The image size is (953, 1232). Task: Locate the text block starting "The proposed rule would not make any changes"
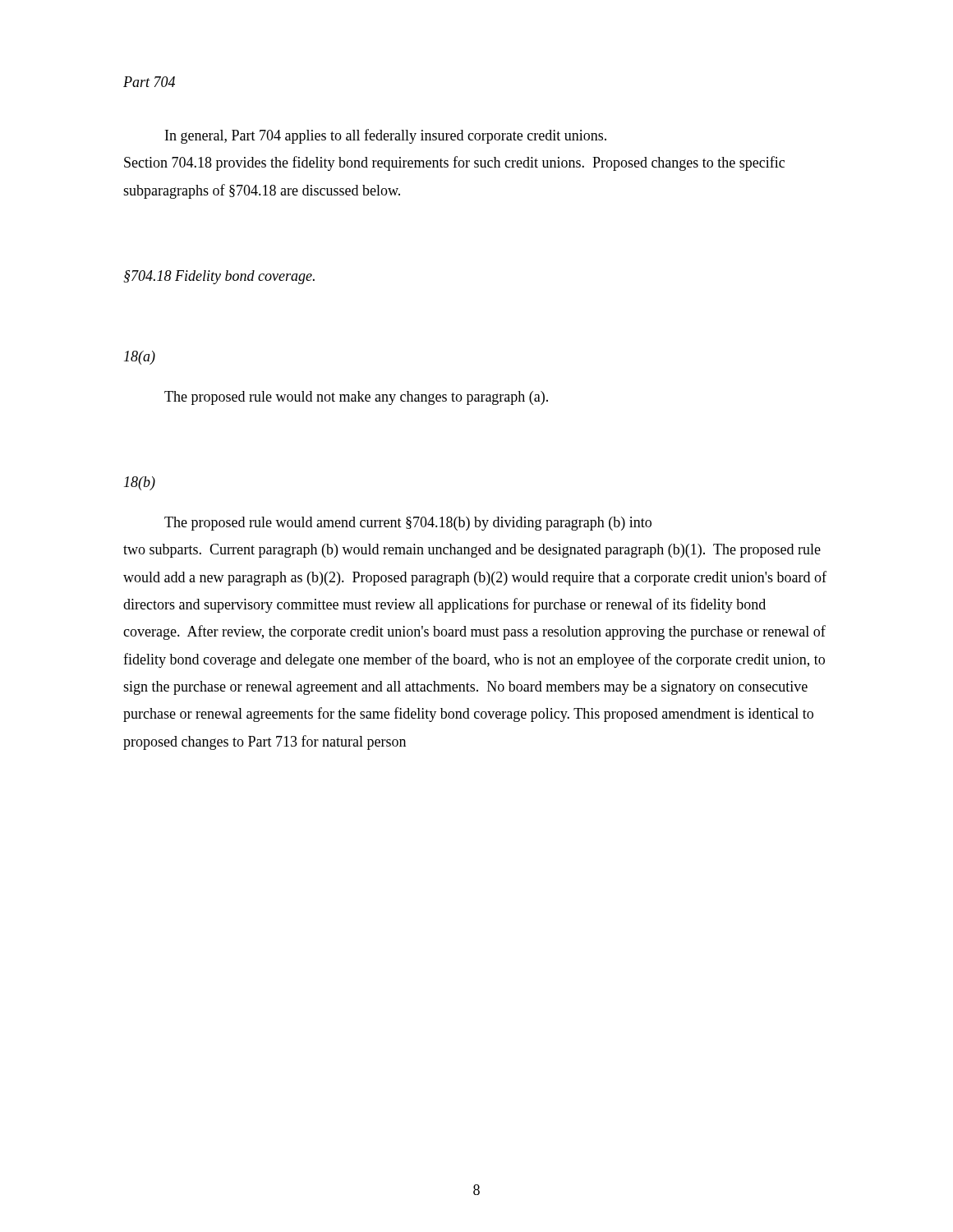pyautogui.click(x=357, y=397)
